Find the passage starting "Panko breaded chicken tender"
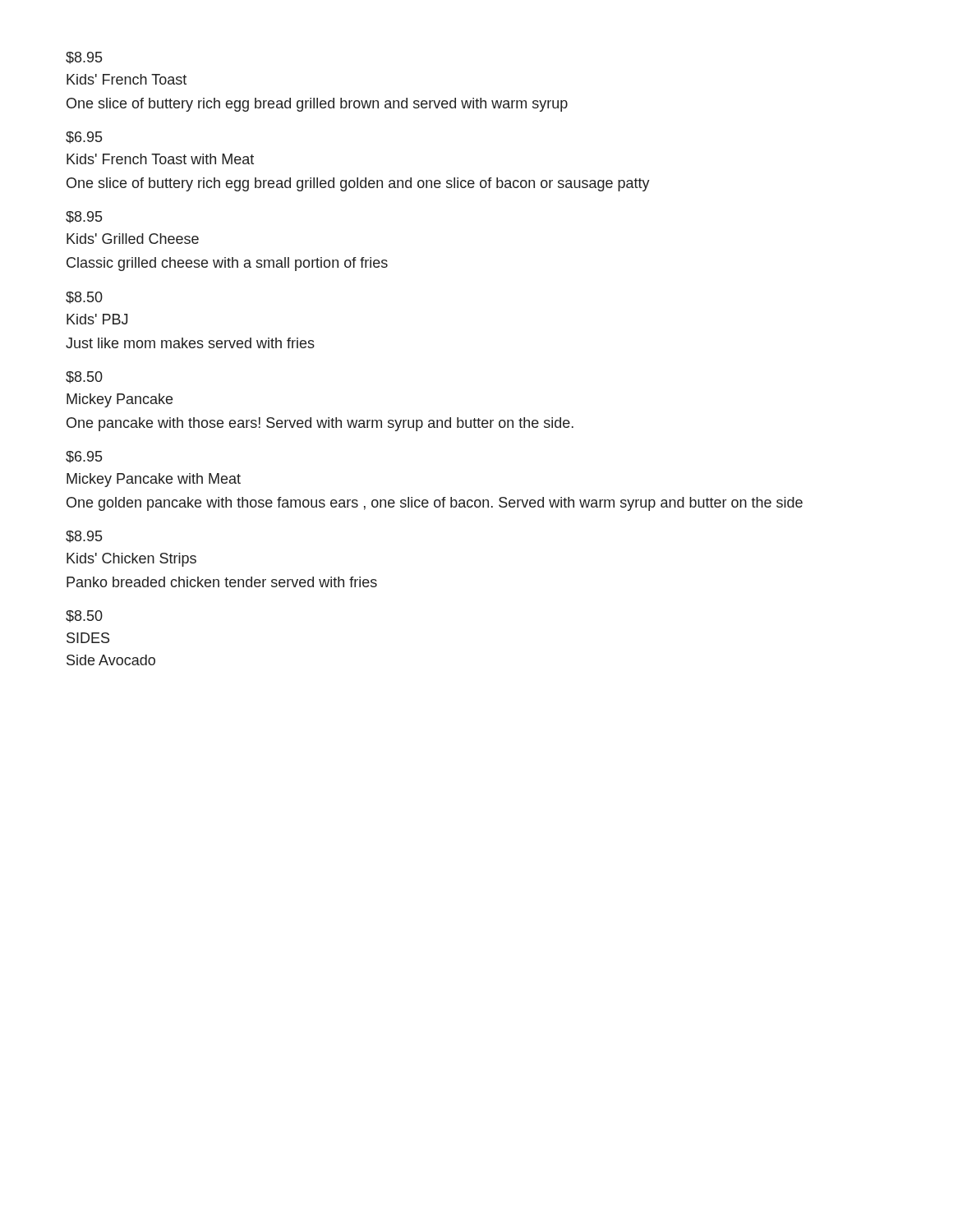Viewport: 953px width, 1232px height. click(222, 582)
